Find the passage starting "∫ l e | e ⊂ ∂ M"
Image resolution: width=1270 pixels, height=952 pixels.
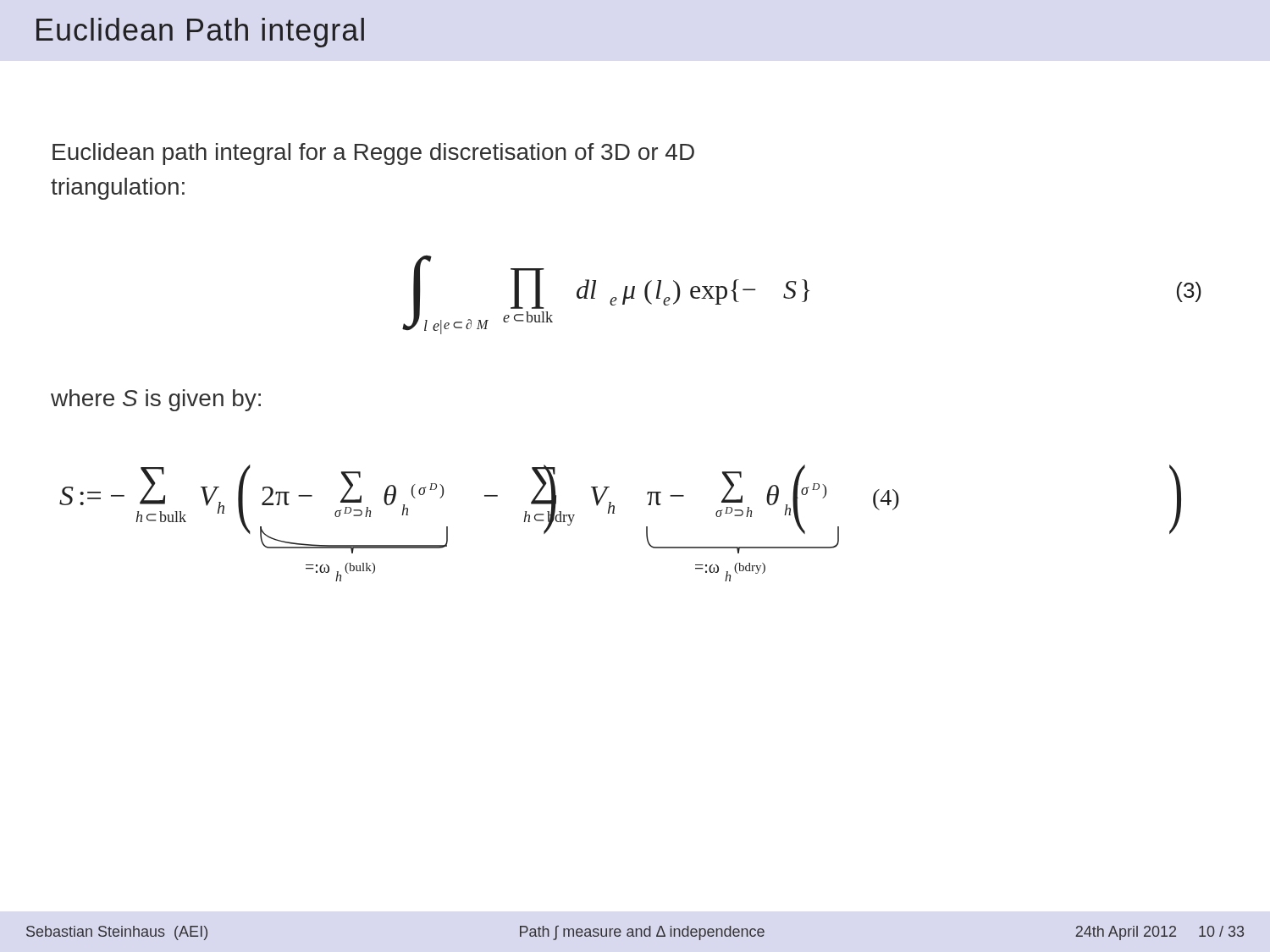(771, 289)
